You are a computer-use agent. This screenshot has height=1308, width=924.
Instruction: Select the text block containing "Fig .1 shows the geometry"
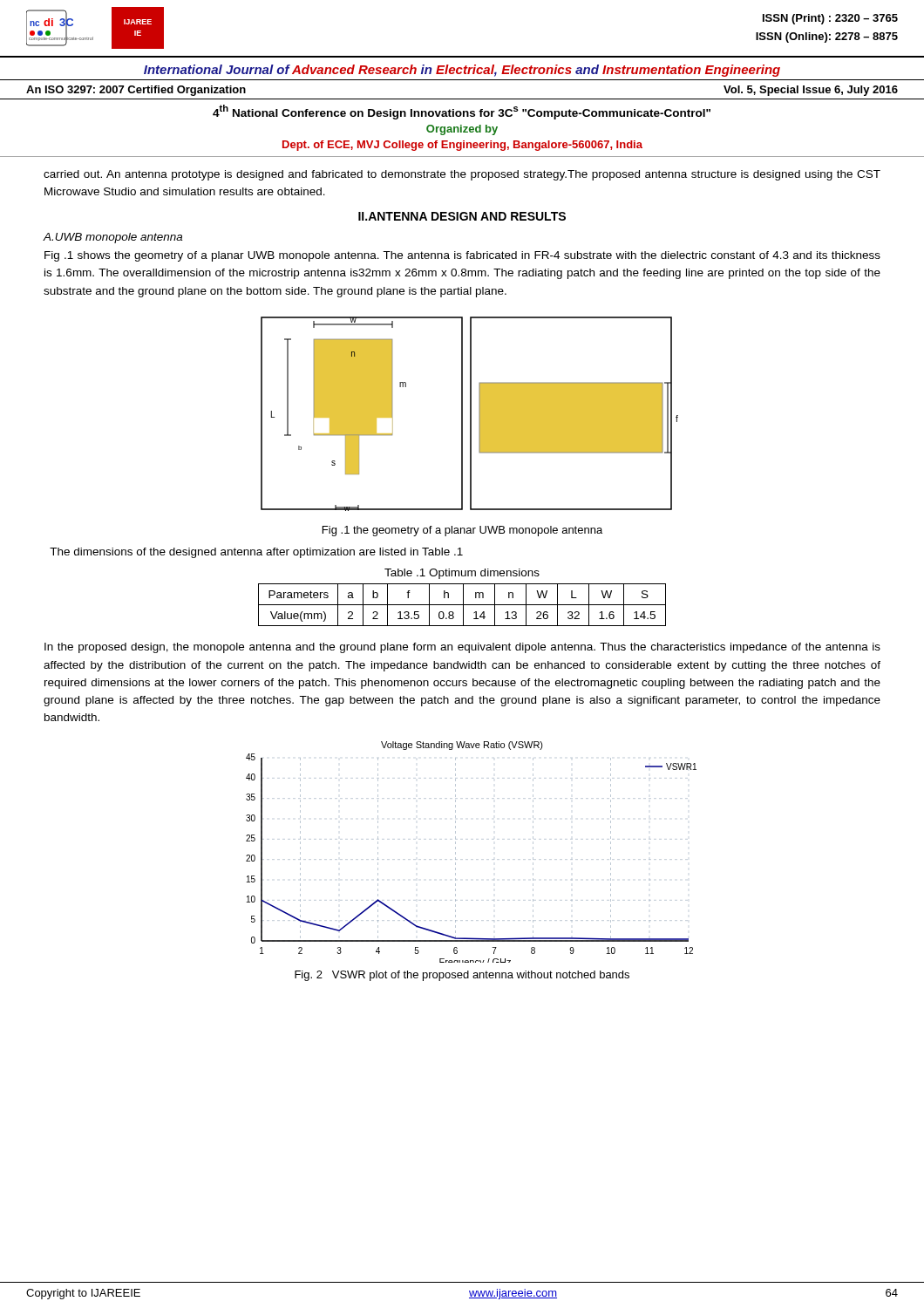tap(462, 273)
